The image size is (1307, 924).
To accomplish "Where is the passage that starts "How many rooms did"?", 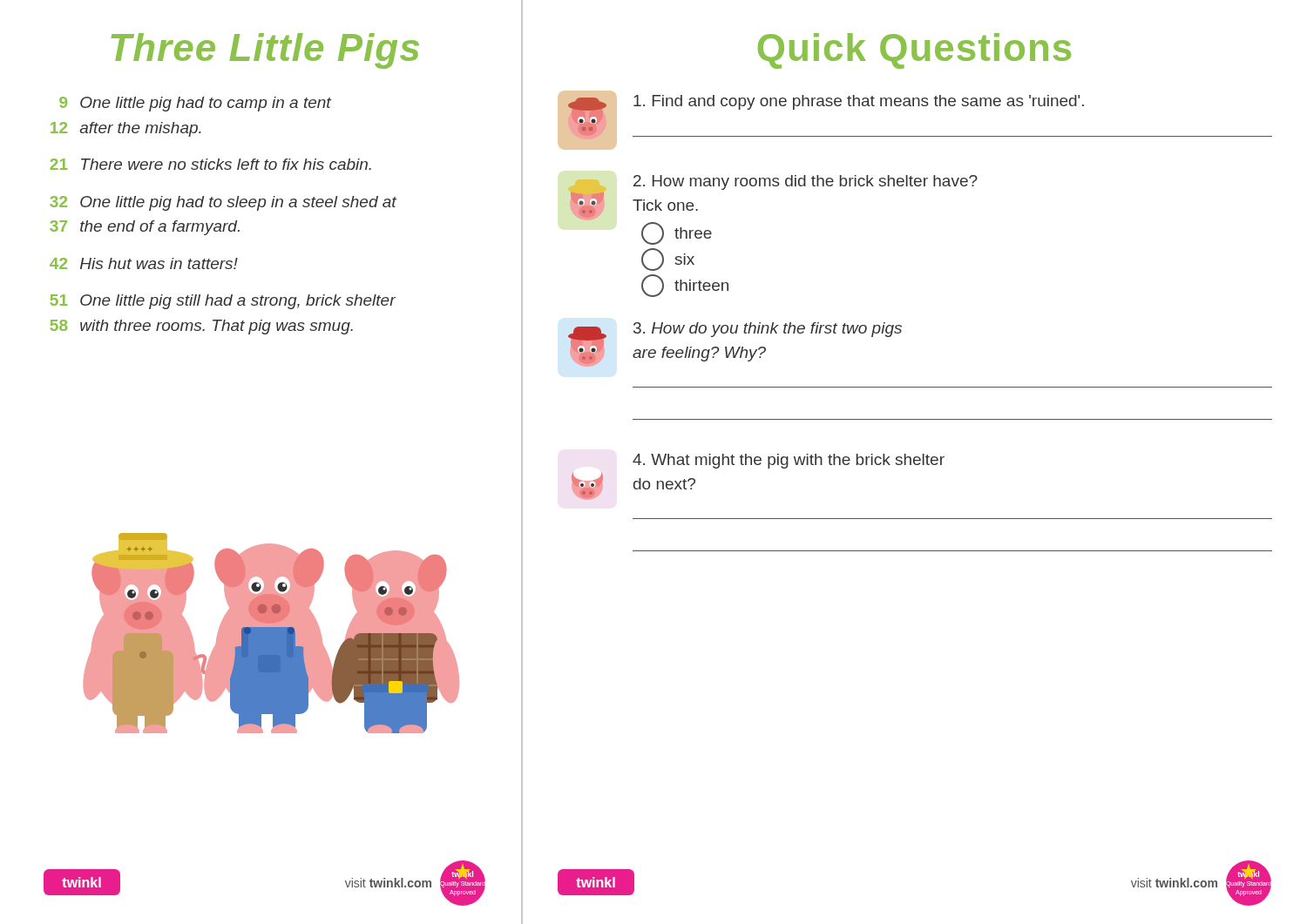I will point(806,182).
